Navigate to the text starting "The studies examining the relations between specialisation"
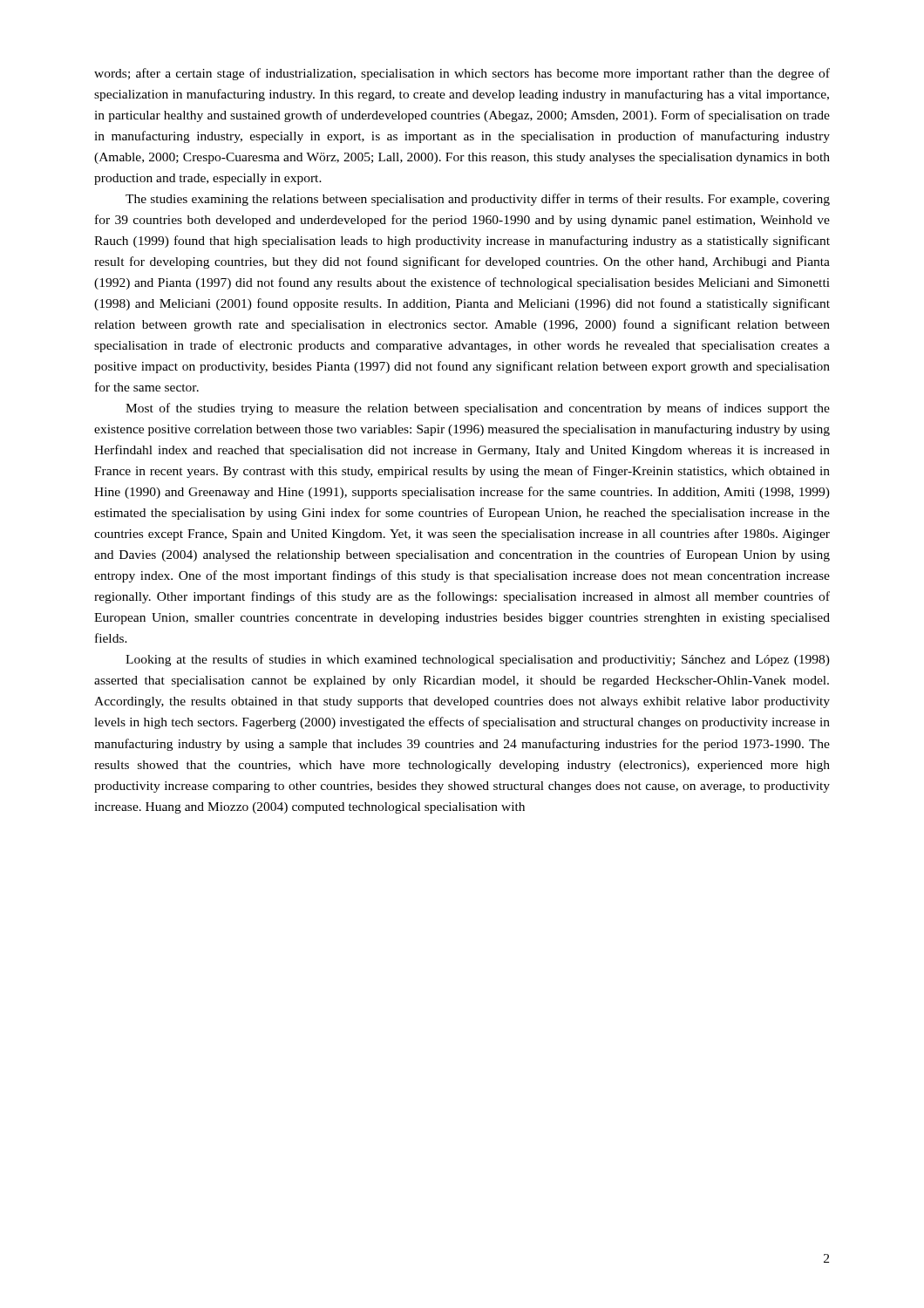The image size is (924, 1308). pyautogui.click(x=462, y=293)
